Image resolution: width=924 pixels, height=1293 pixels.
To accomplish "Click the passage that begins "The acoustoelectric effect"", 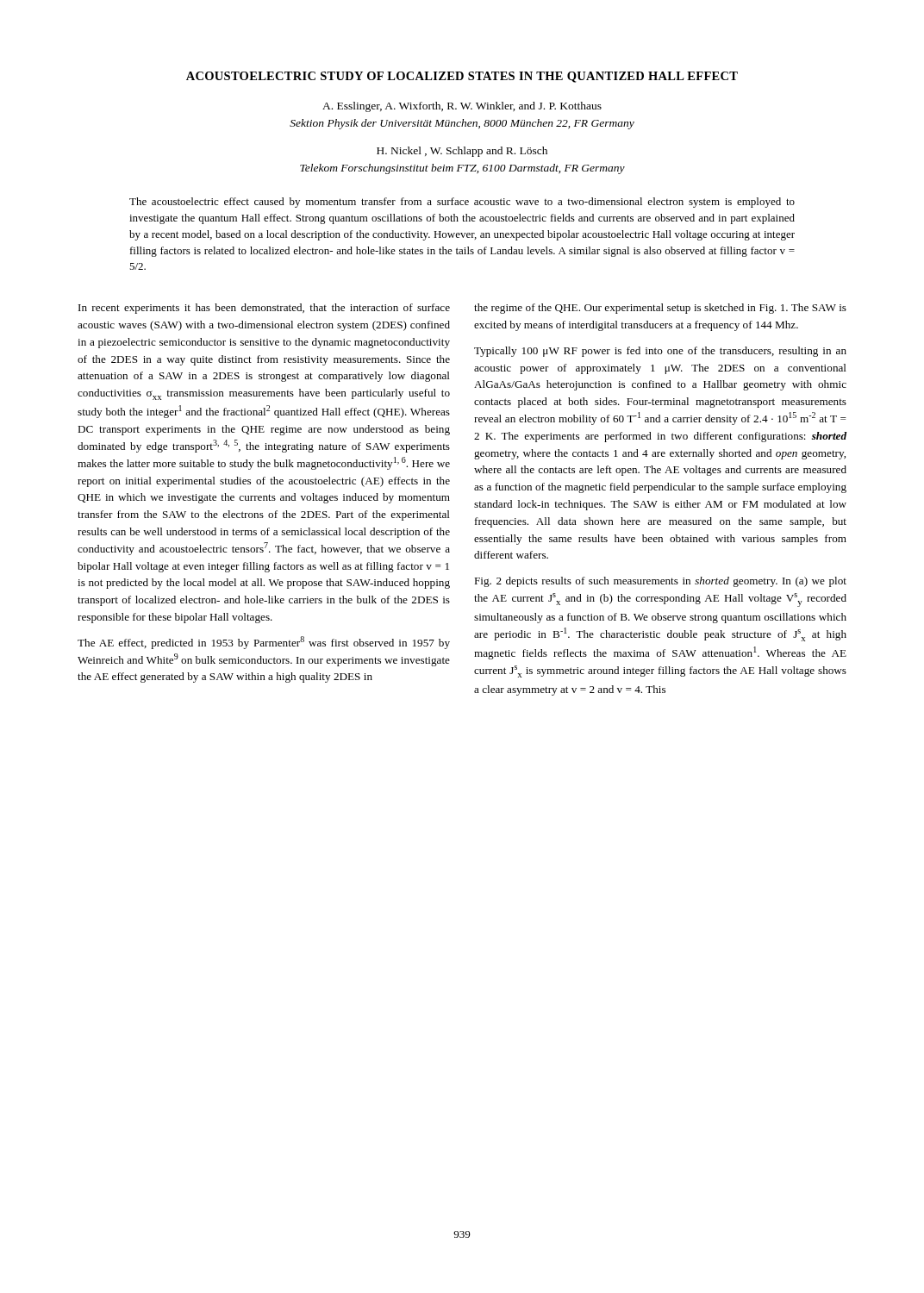I will click(462, 234).
